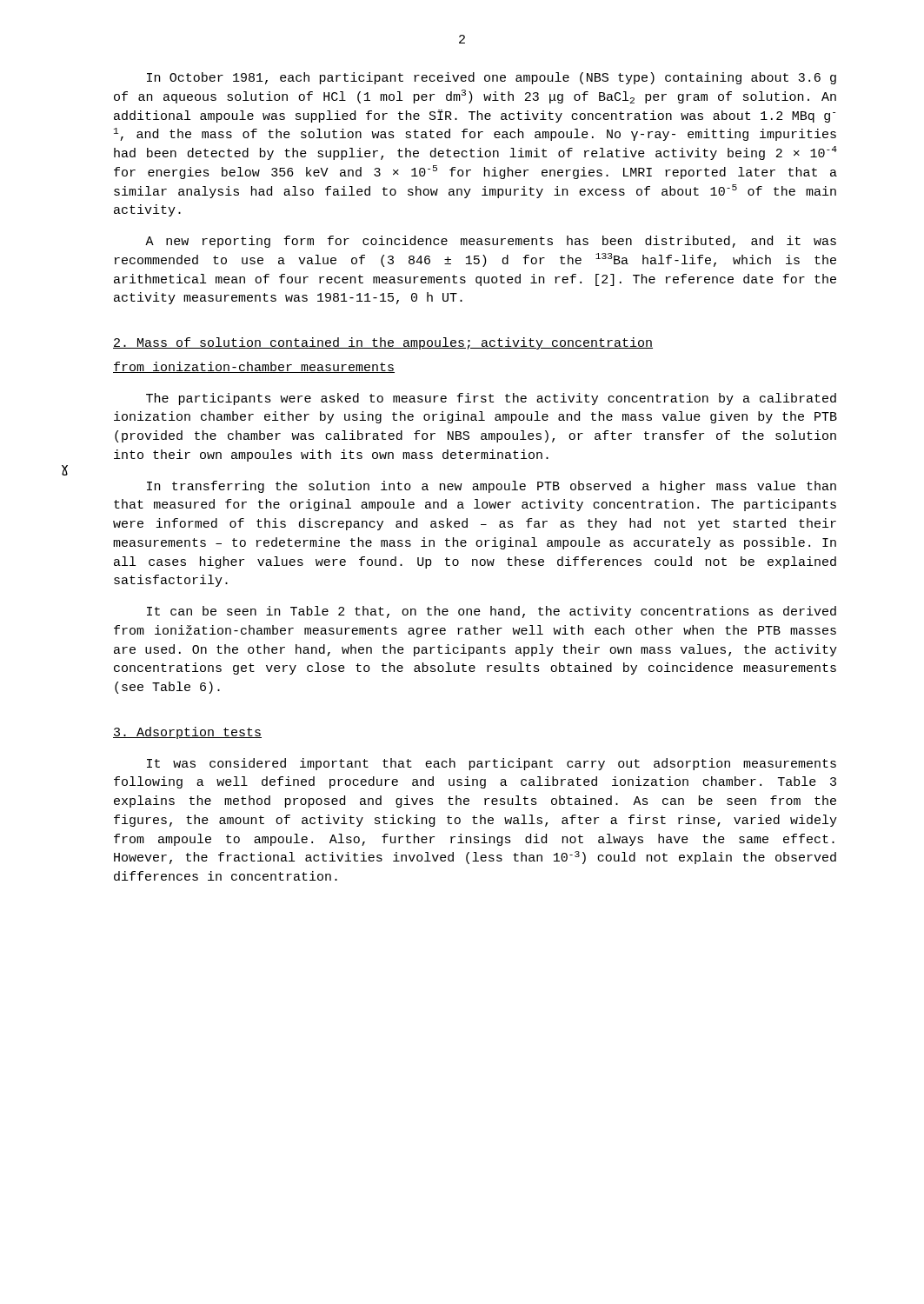Select the passage starting "A new reporting"
This screenshot has height=1304, width=924.
(475, 271)
